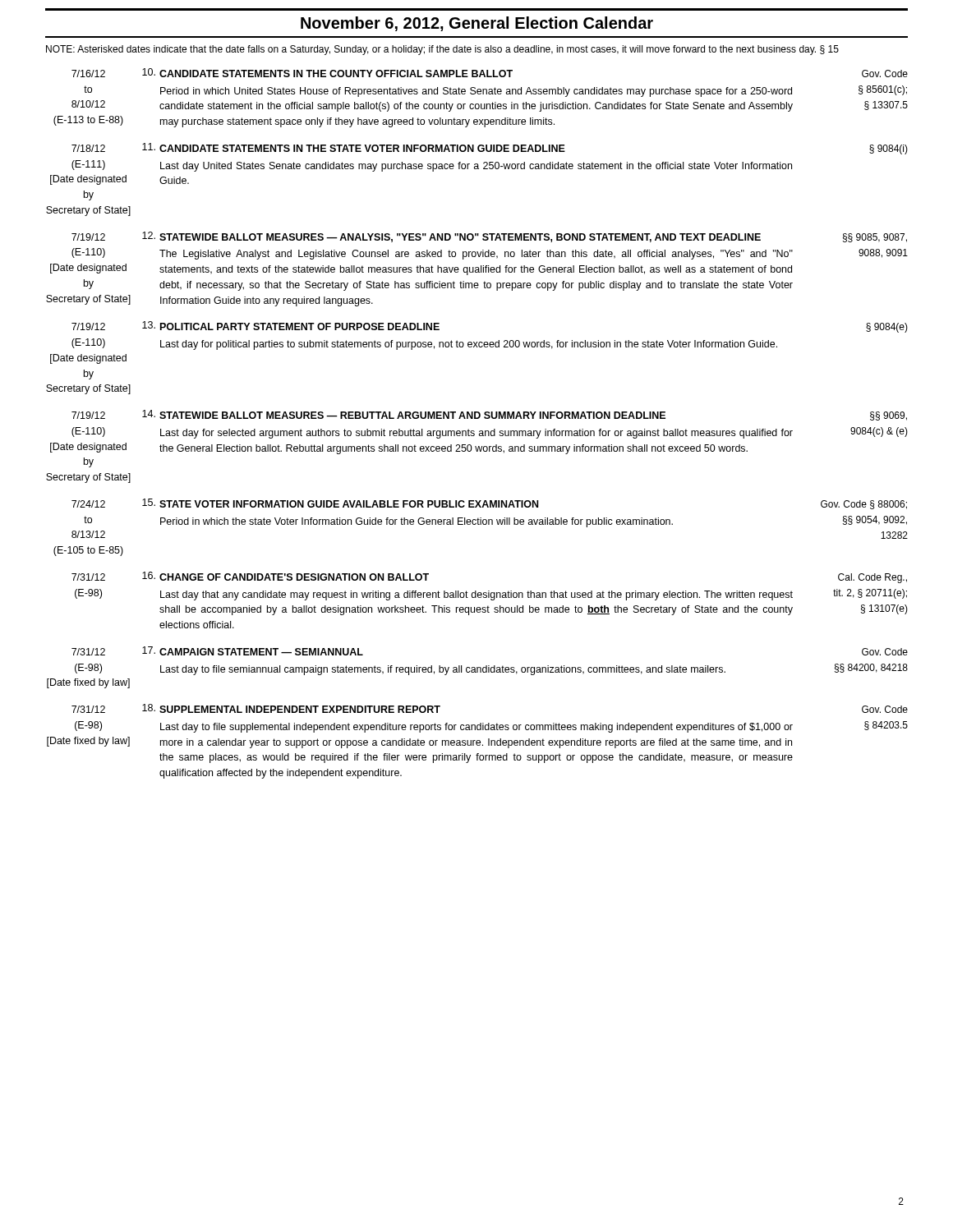The height and width of the screenshot is (1232, 953).
Task: Select the list item that says "7/16/12to8/10/12(E-113 to E-88) 10. Candidate Statements in the"
Action: (476, 98)
